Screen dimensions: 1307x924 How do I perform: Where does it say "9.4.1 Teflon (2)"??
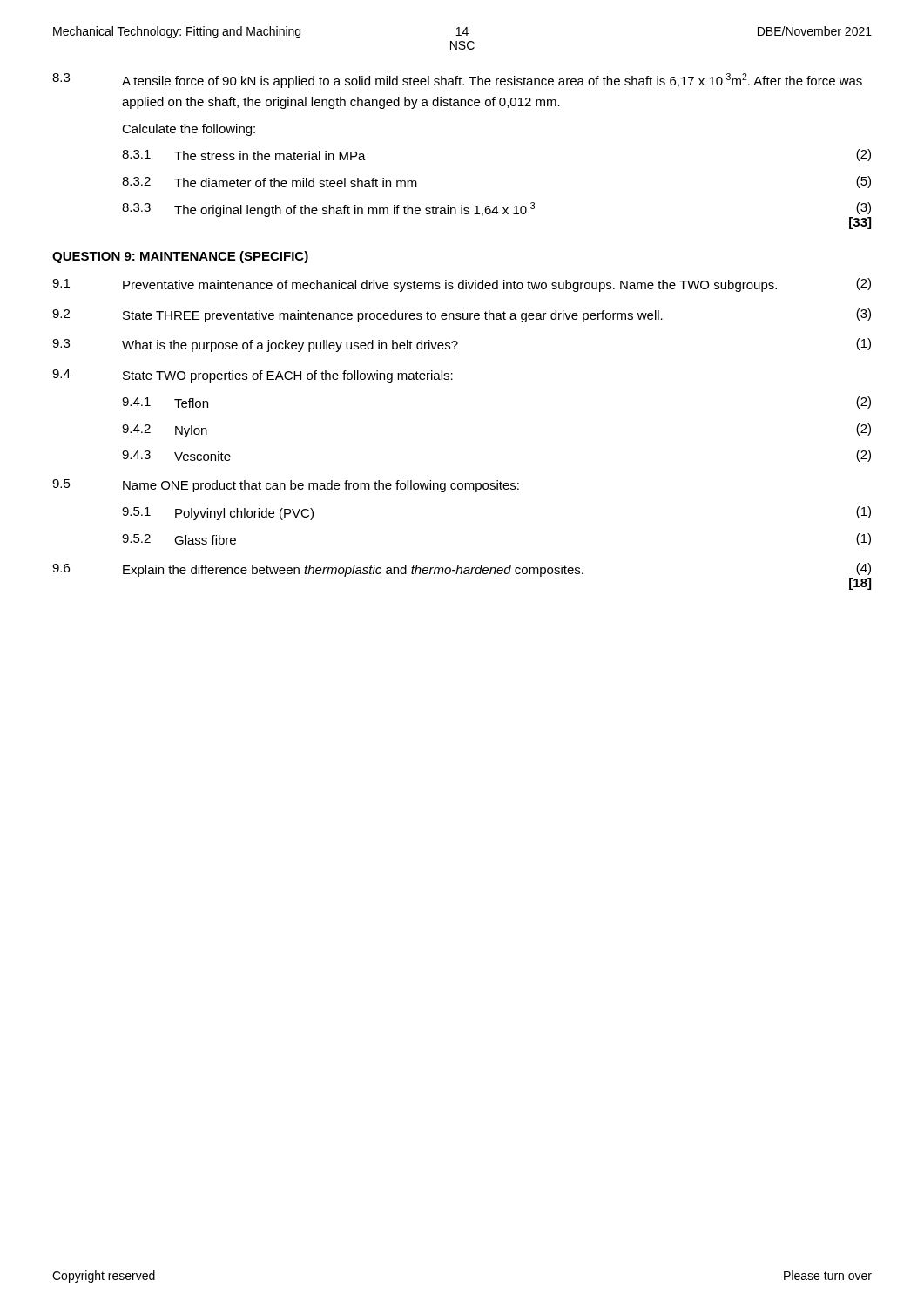point(137,402)
